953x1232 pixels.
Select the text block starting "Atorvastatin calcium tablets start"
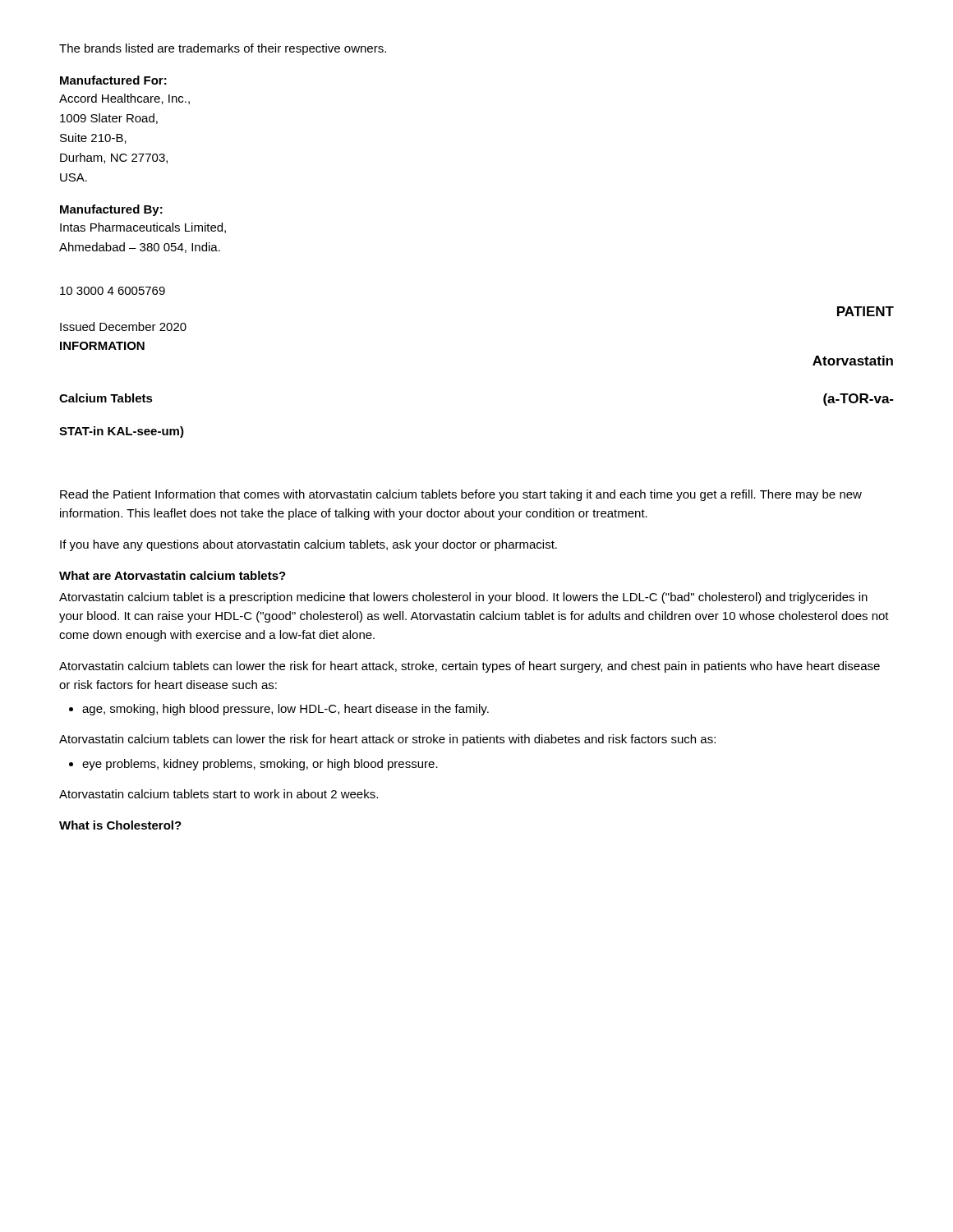point(219,794)
